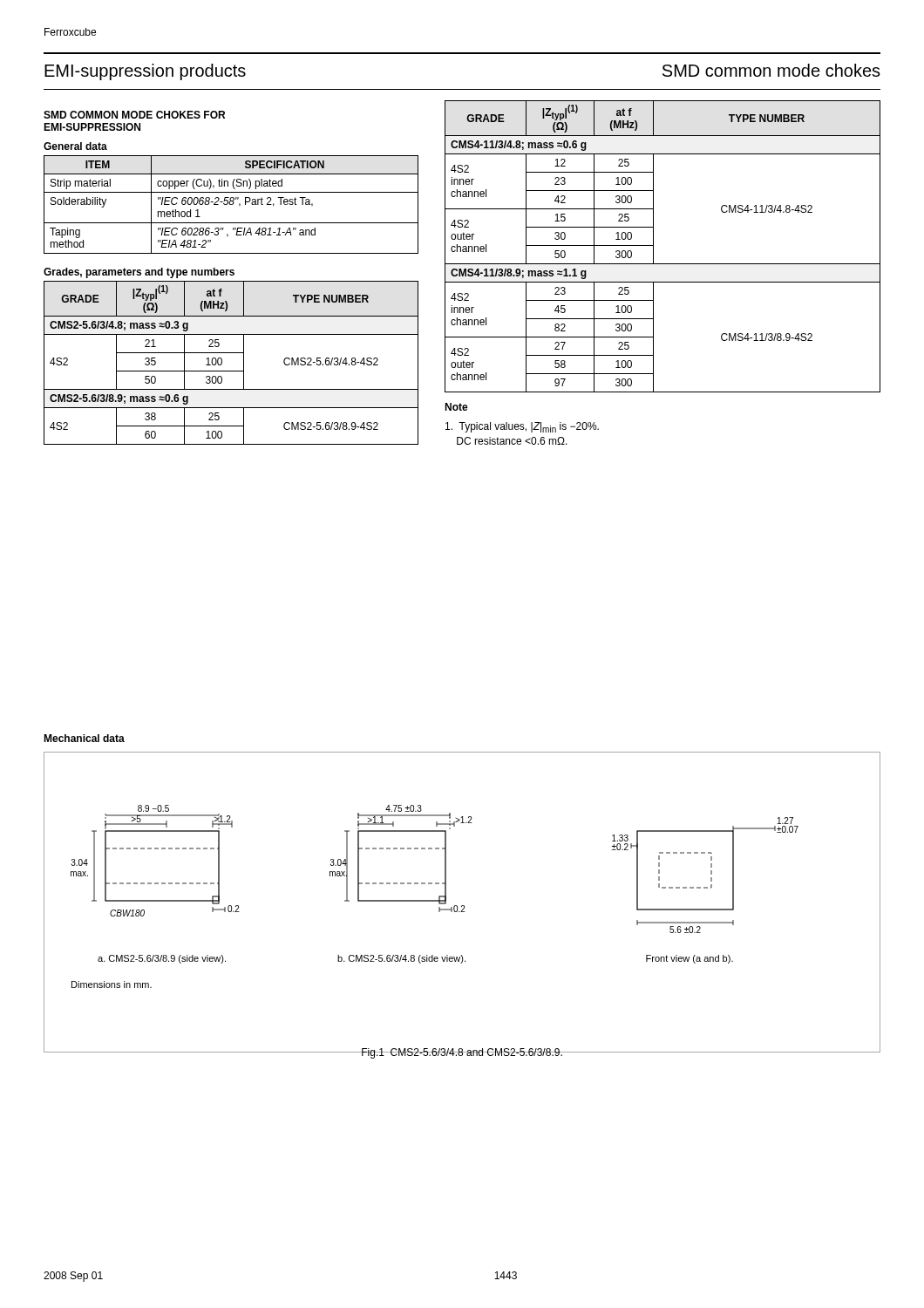Locate the table with the text "4S2 outer channel"
924x1308 pixels.
pyautogui.click(x=662, y=247)
